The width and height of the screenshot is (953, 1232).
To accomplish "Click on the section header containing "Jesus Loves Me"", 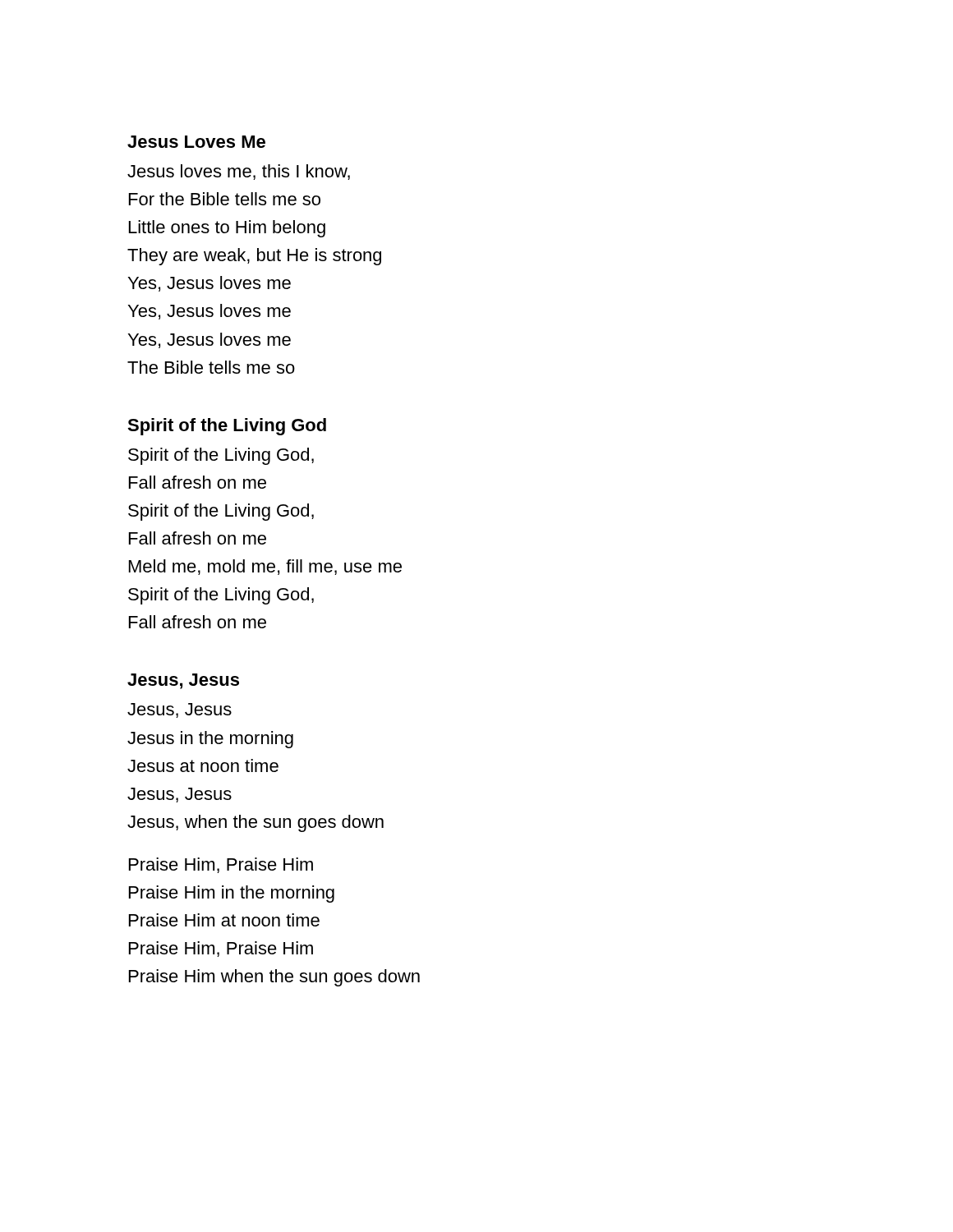I will [x=197, y=142].
